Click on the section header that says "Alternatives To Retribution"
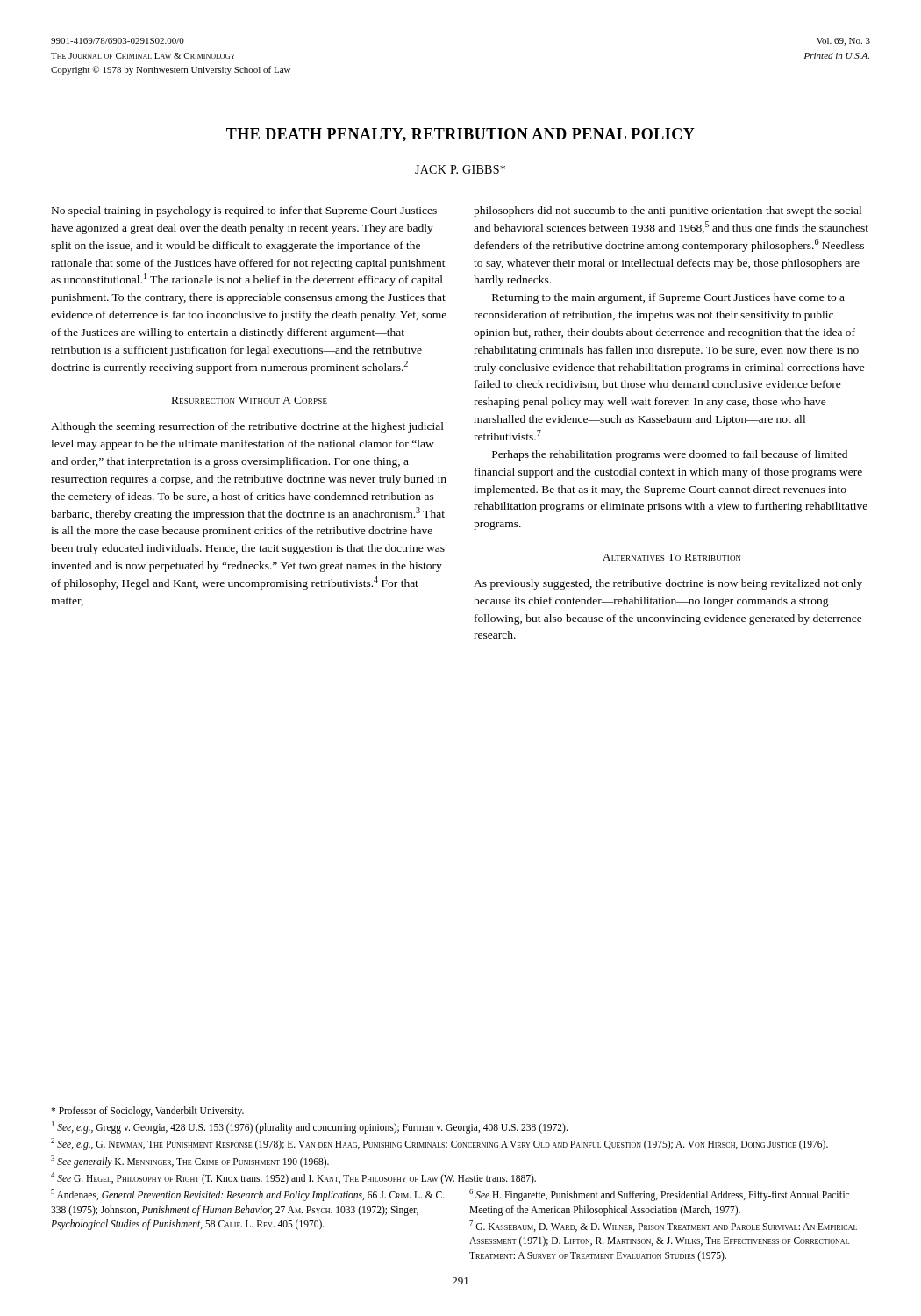Image resolution: width=921 pixels, height=1316 pixels. (x=672, y=557)
